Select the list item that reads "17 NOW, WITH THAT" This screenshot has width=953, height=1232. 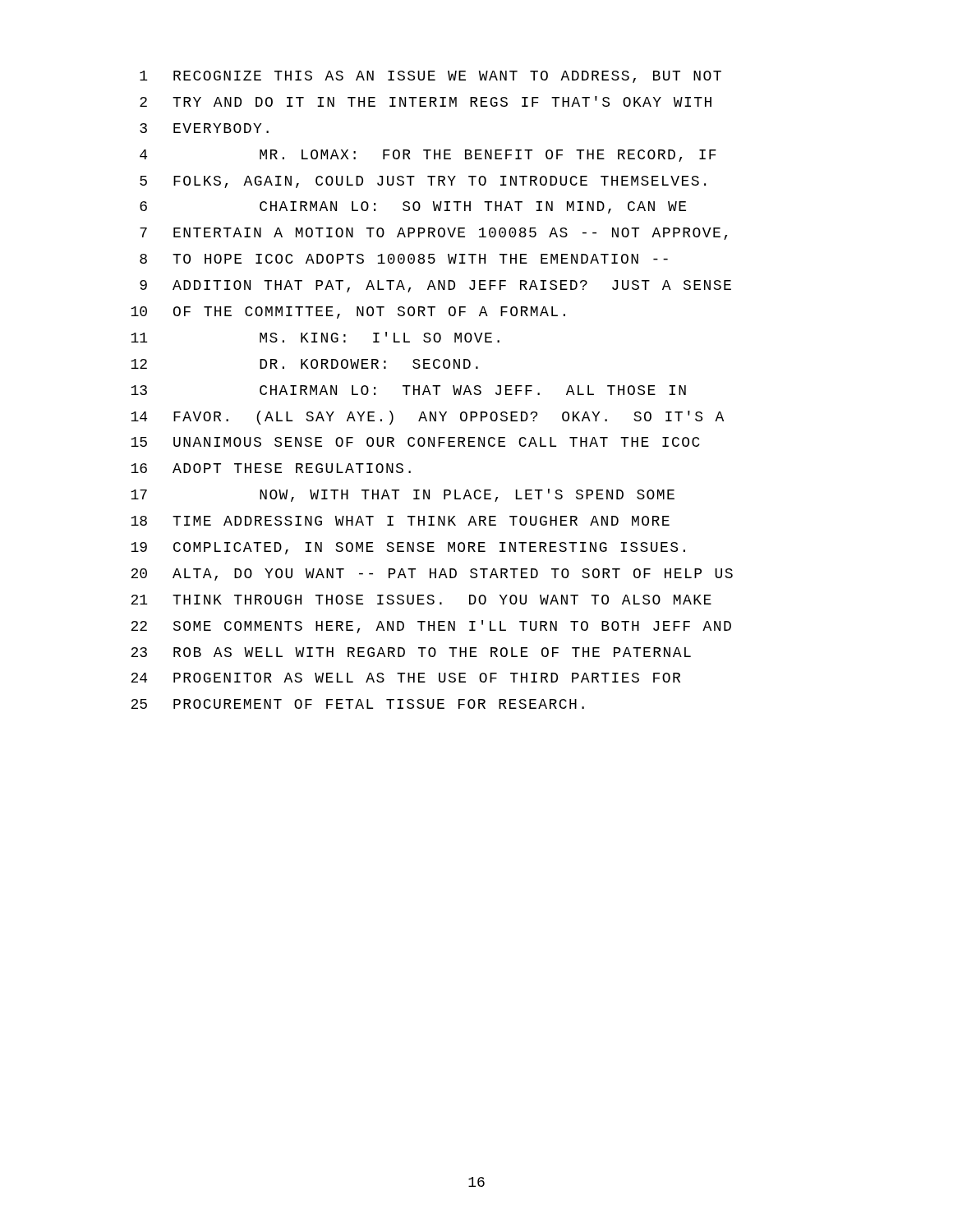(493, 496)
